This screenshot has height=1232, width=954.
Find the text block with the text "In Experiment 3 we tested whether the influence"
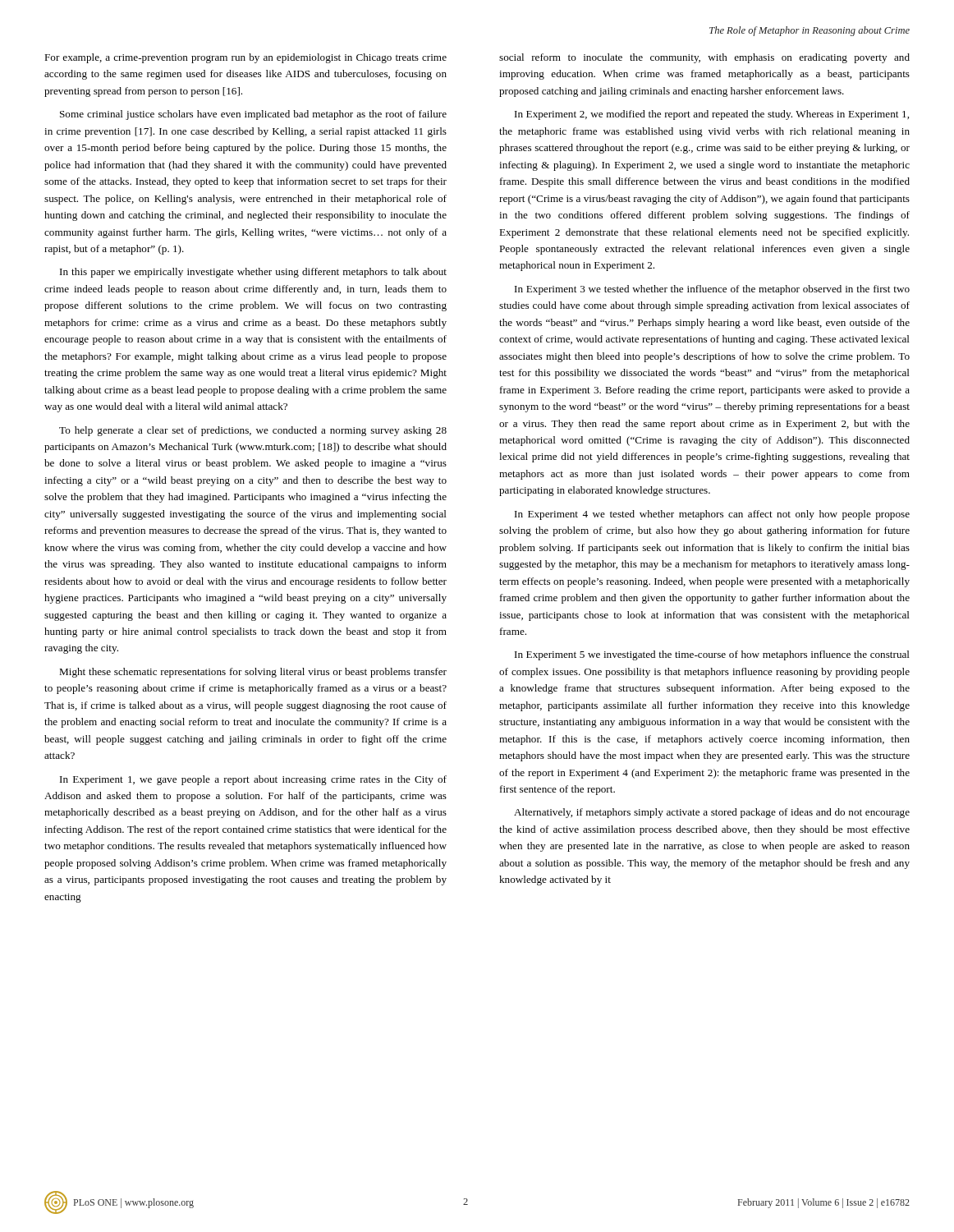(704, 390)
